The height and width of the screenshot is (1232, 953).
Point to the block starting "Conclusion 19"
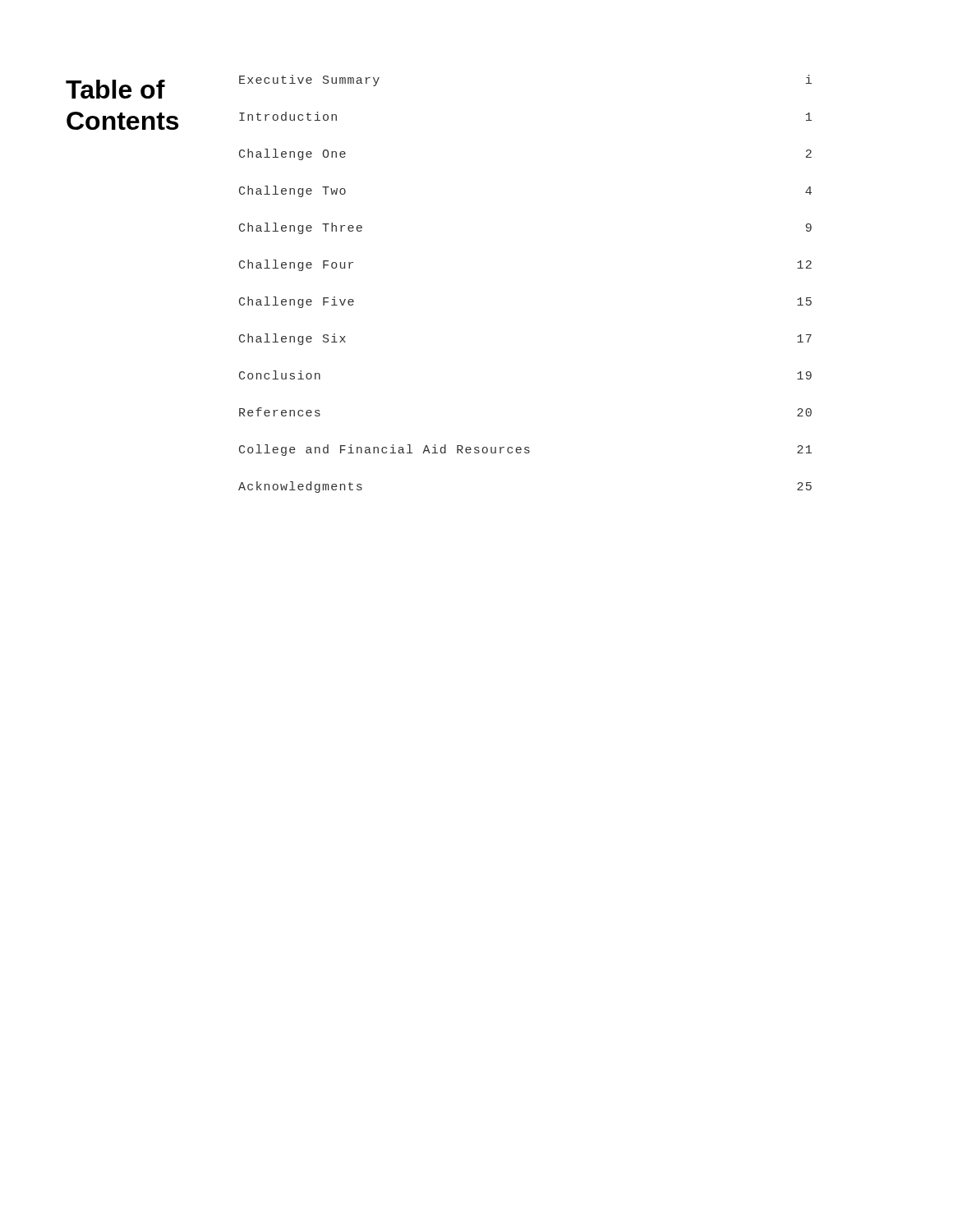pyautogui.click(x=282, y=375)
